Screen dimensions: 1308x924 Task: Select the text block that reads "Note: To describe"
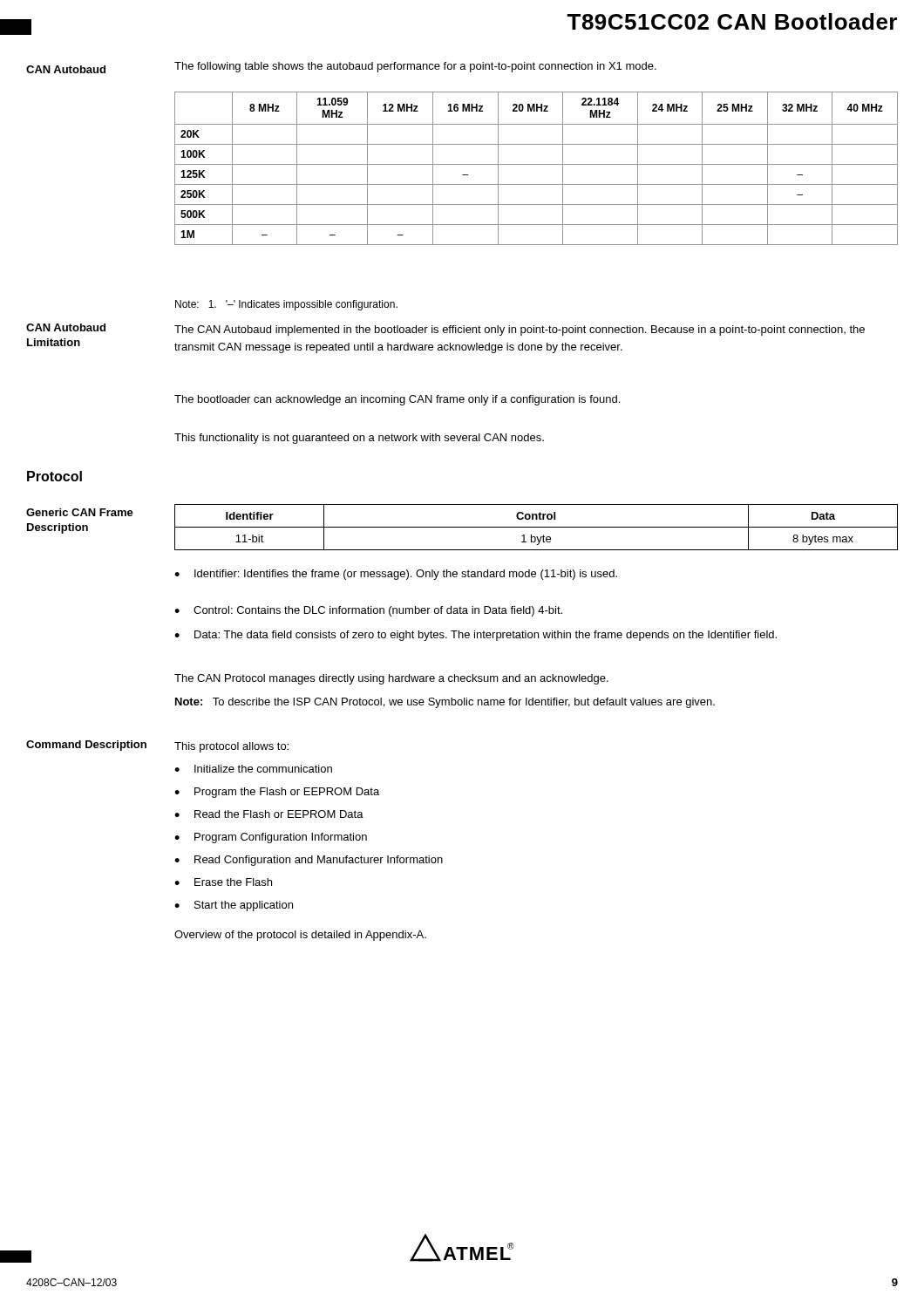pyautogui.click(x=445, y=701)
